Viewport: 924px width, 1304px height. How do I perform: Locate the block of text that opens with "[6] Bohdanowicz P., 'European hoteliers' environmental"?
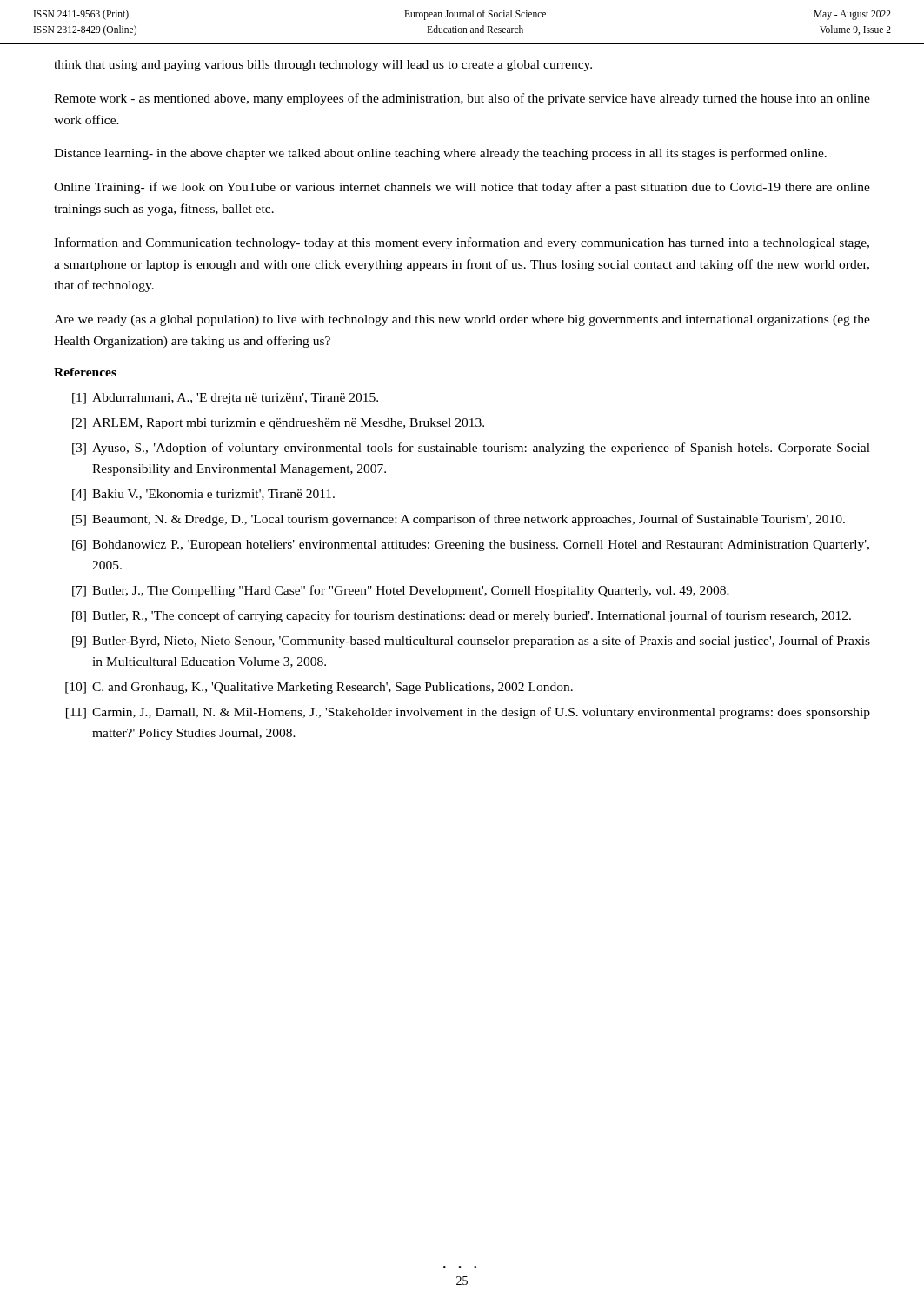(462, 555)
